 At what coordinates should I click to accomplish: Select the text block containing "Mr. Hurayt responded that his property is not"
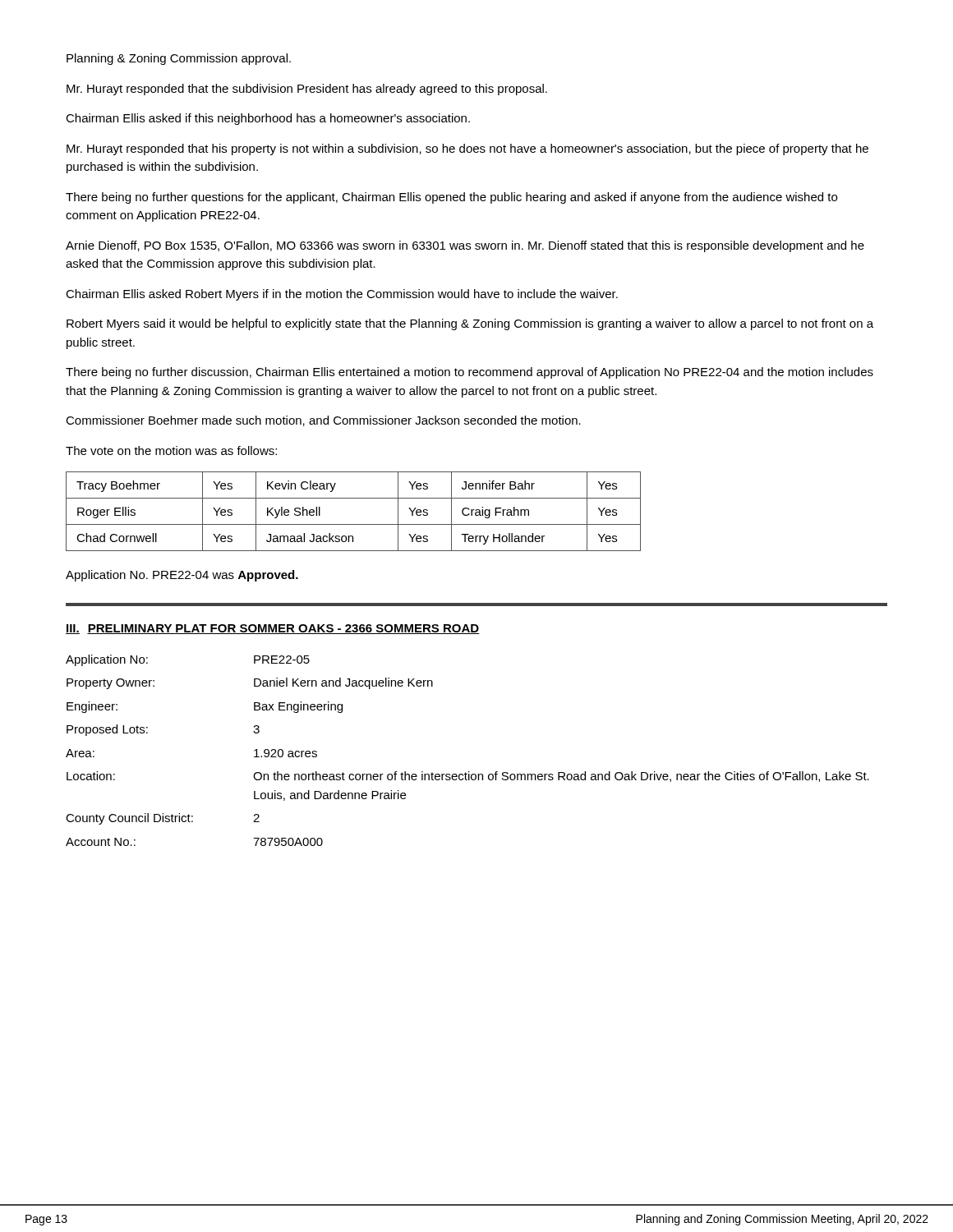click(467, 157)
